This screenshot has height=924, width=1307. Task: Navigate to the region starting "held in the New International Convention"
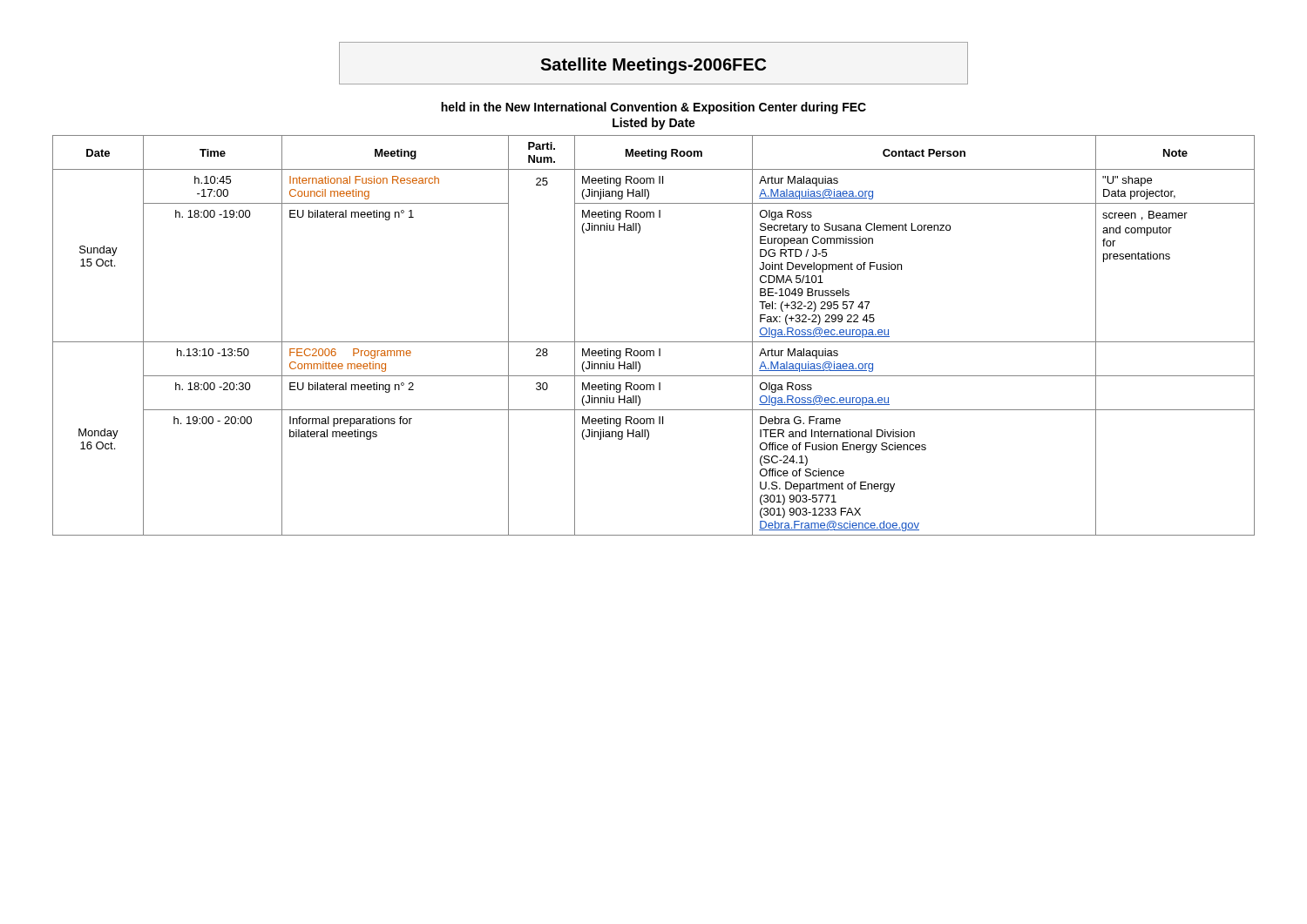pos(654,107)
